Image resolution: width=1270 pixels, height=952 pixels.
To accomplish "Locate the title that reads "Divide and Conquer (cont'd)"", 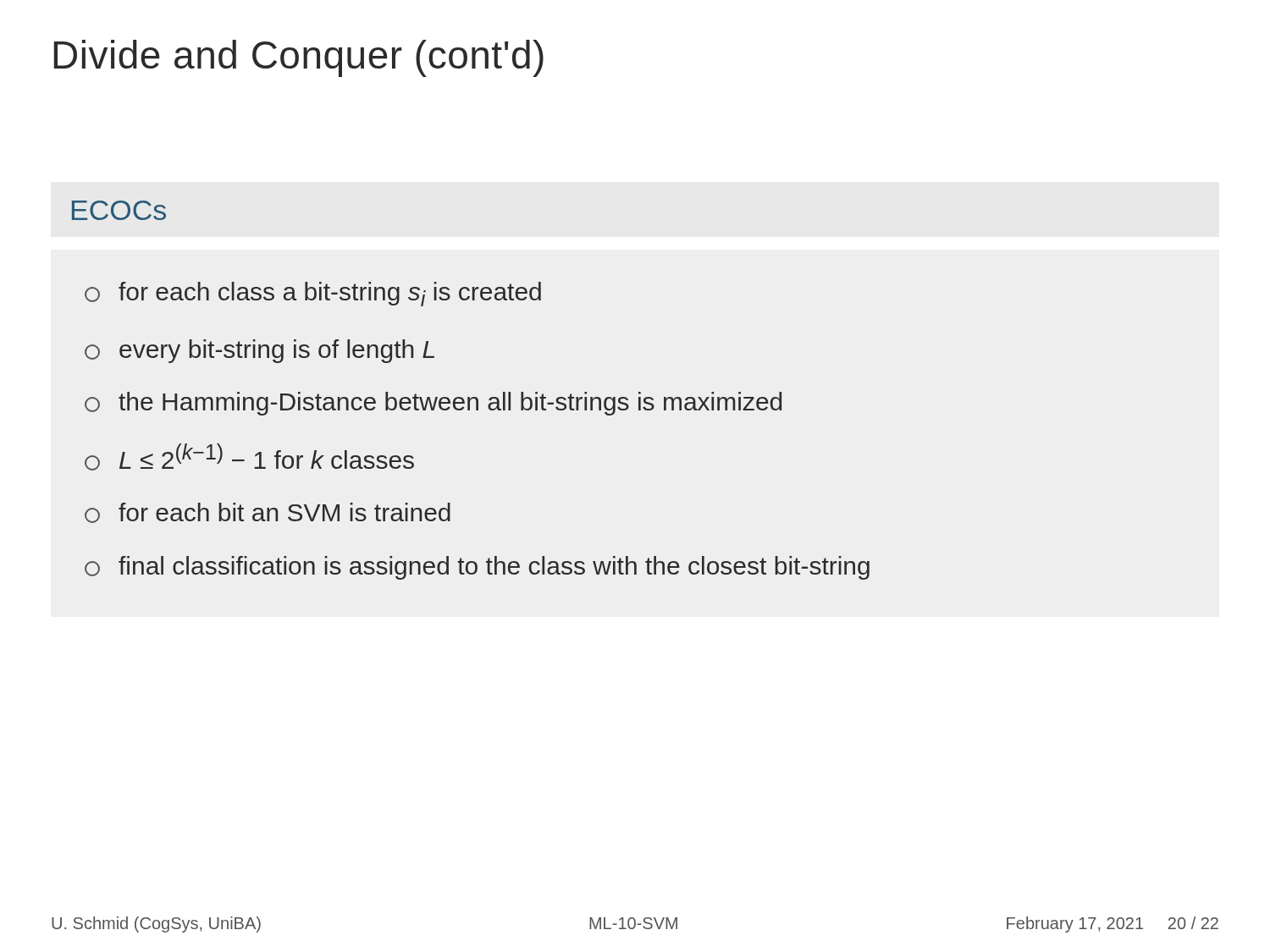I will [298, 55].
